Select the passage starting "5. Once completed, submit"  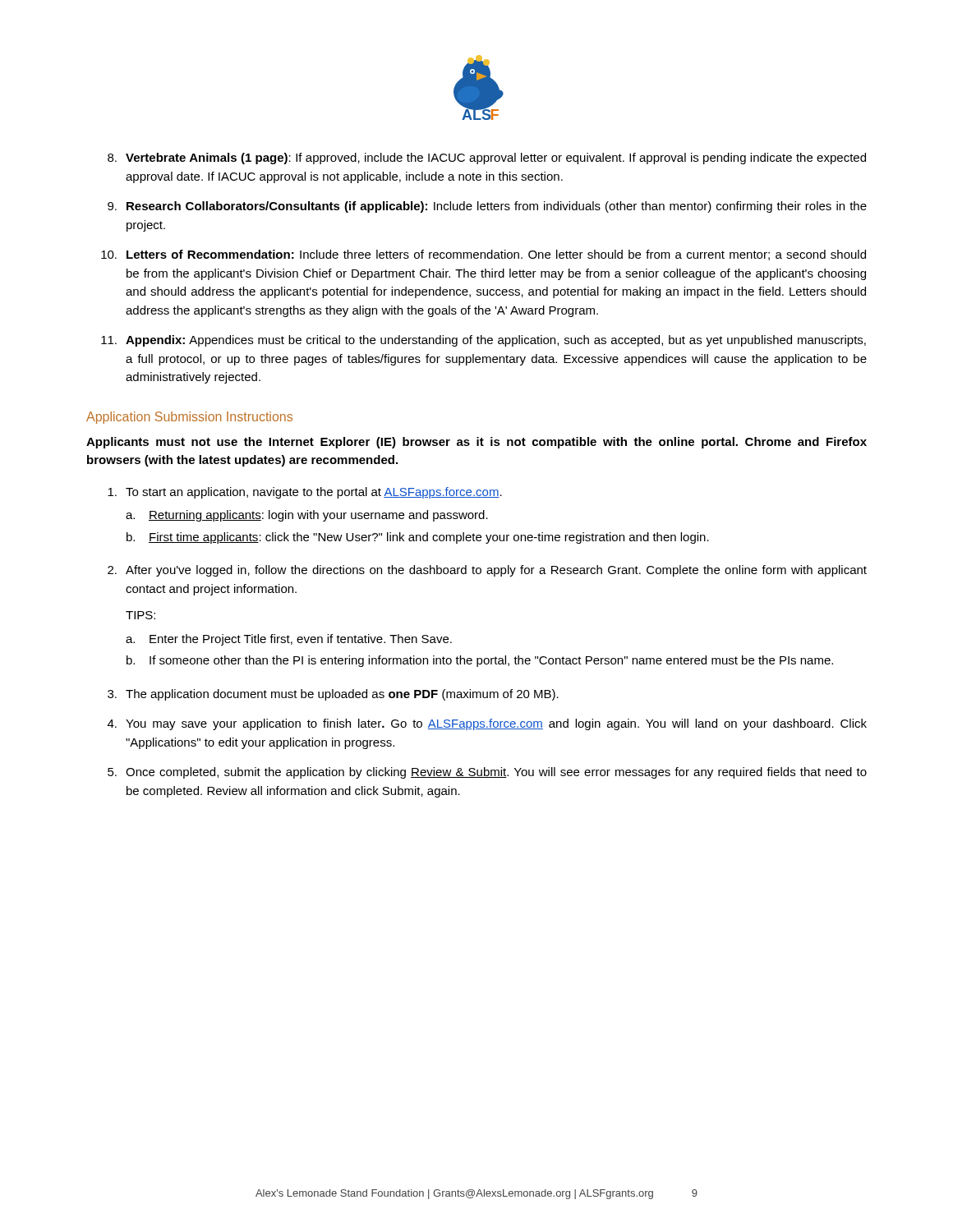[476, 781]
